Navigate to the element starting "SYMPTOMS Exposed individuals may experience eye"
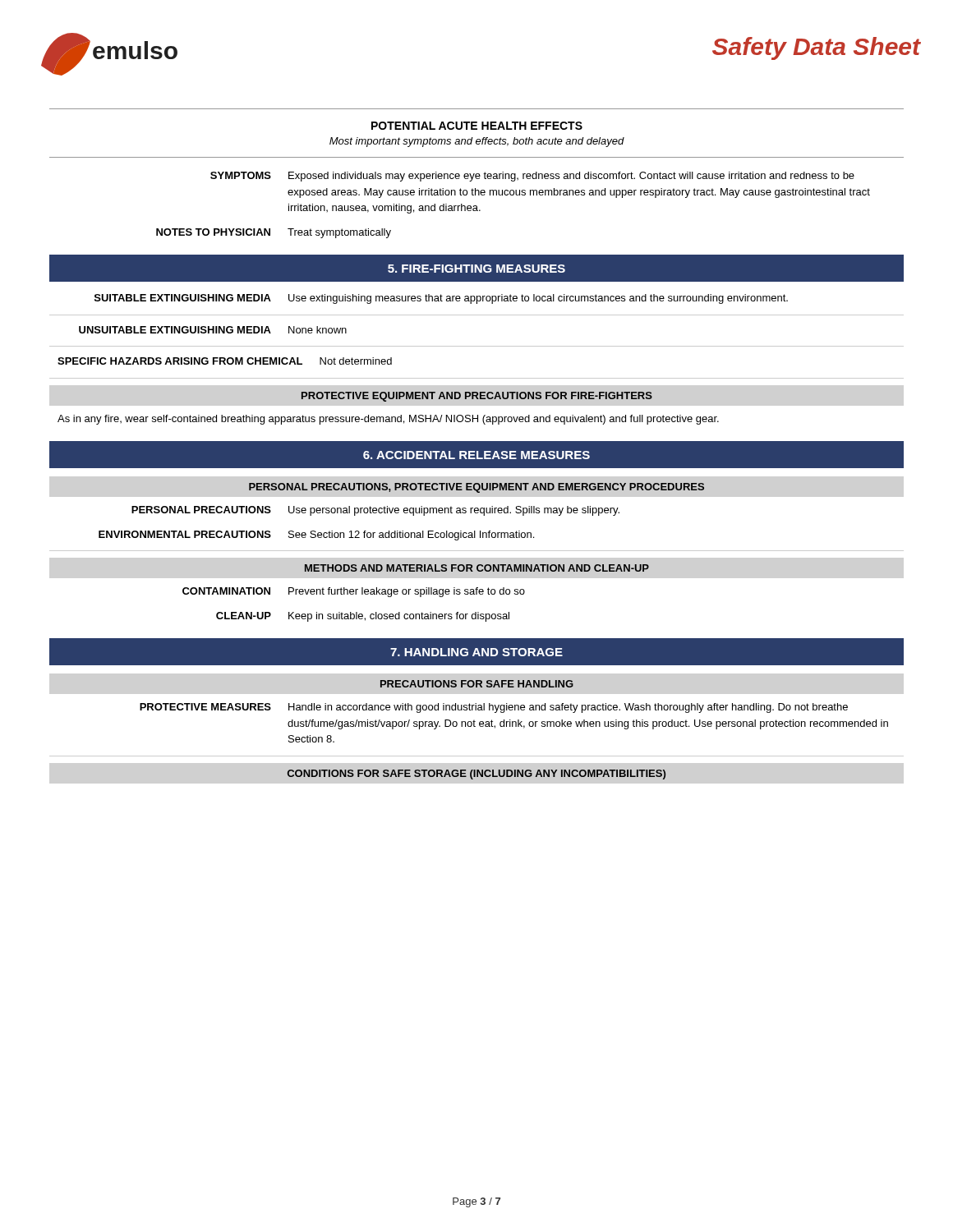The height and width of the screenshot is (1232, 953). click(x=476, y=192)
